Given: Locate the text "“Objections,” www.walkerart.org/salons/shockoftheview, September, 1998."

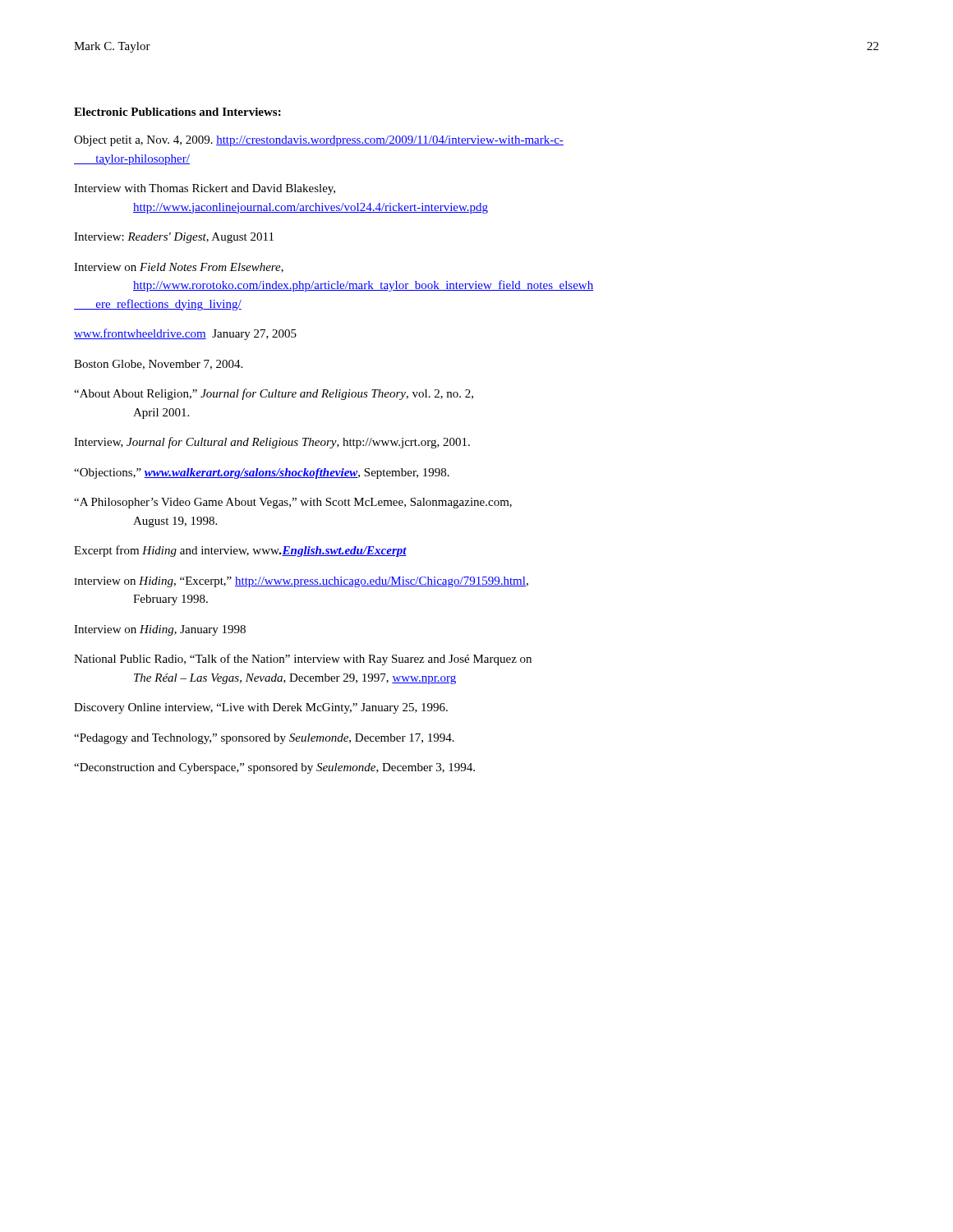Looking at the screenshot, I should pos(262,472).
